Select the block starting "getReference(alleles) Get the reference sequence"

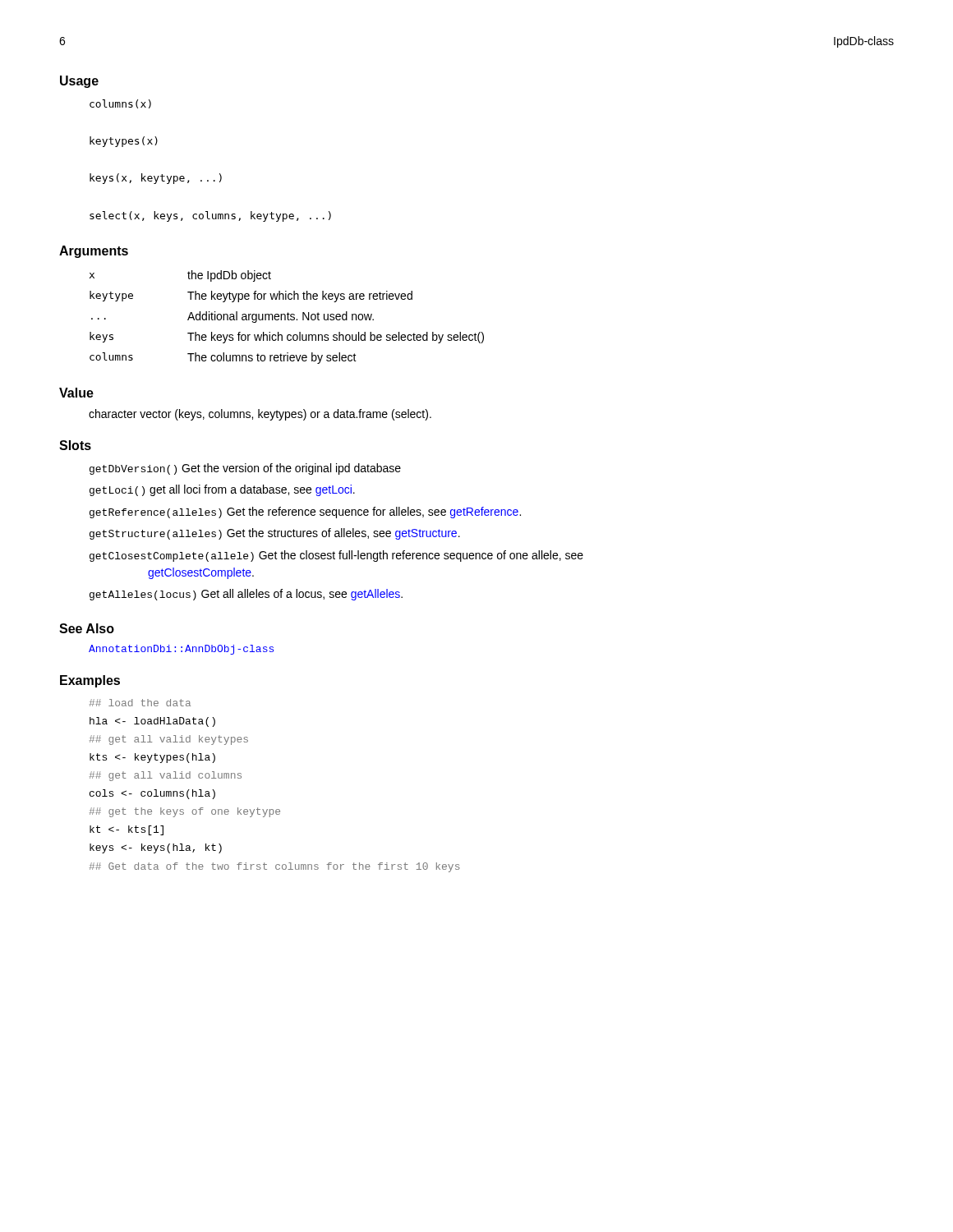(305, 512)
